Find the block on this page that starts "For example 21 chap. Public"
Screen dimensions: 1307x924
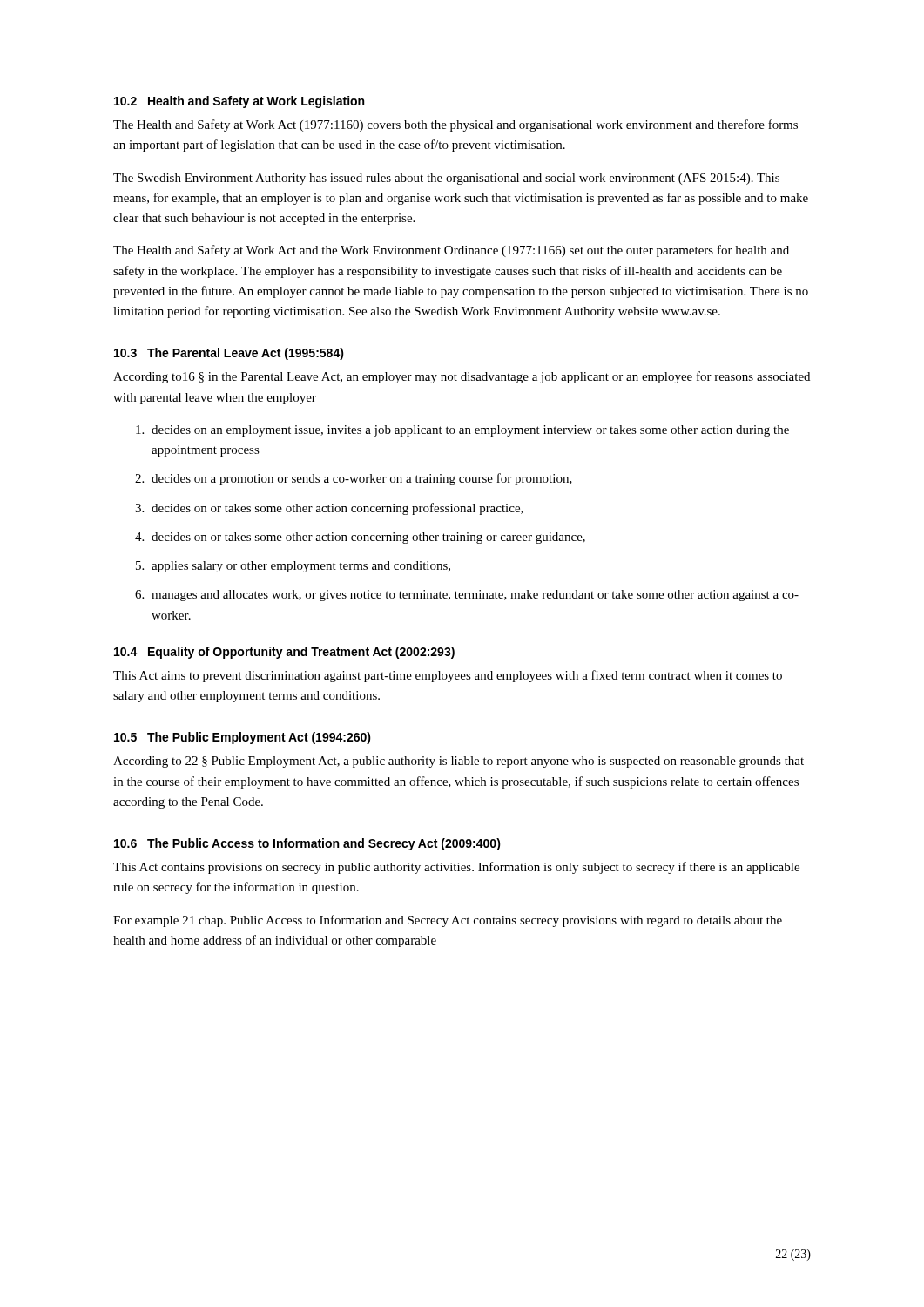tap(448, 930)
